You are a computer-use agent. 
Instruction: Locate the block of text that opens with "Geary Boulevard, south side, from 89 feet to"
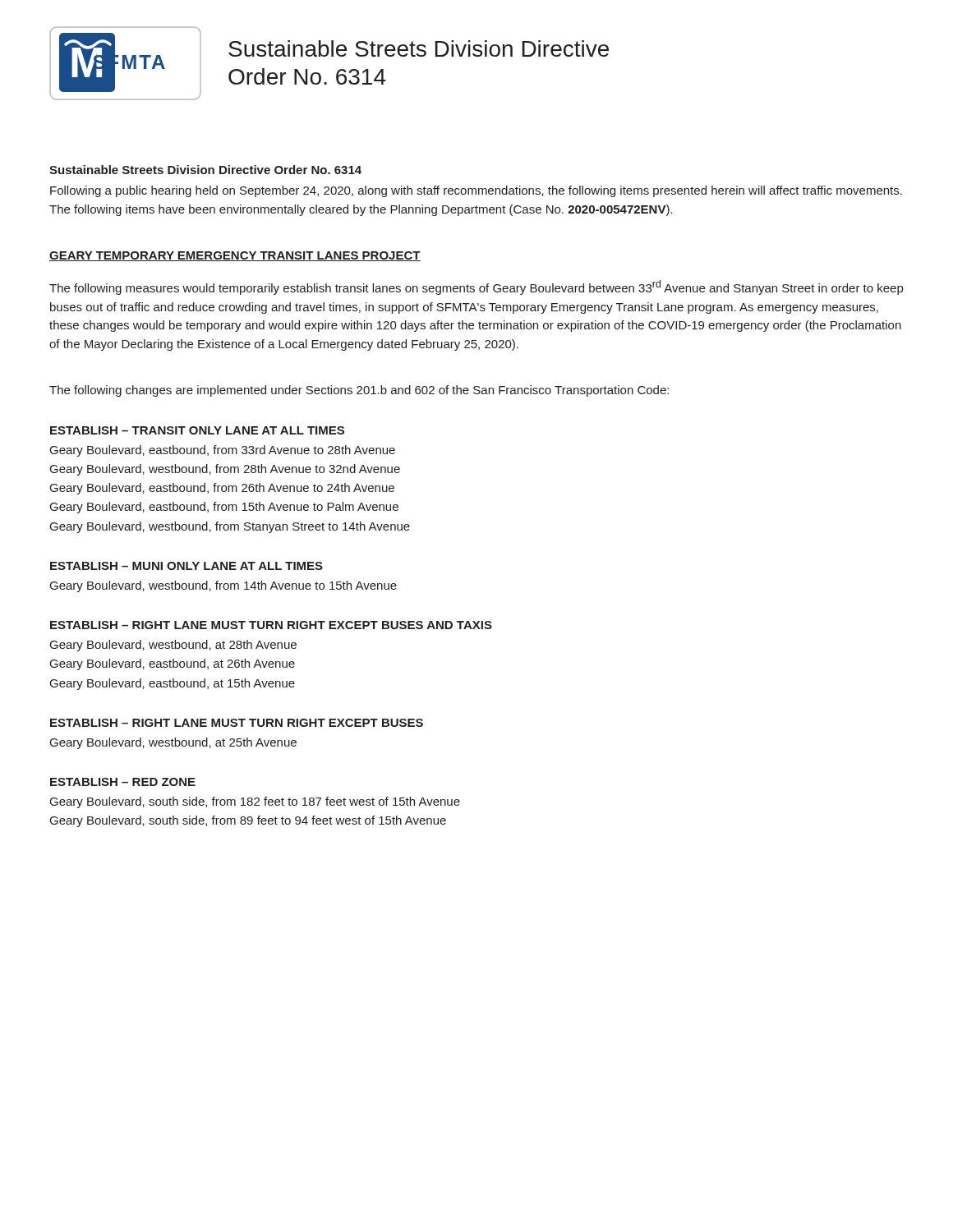(248, 820)
